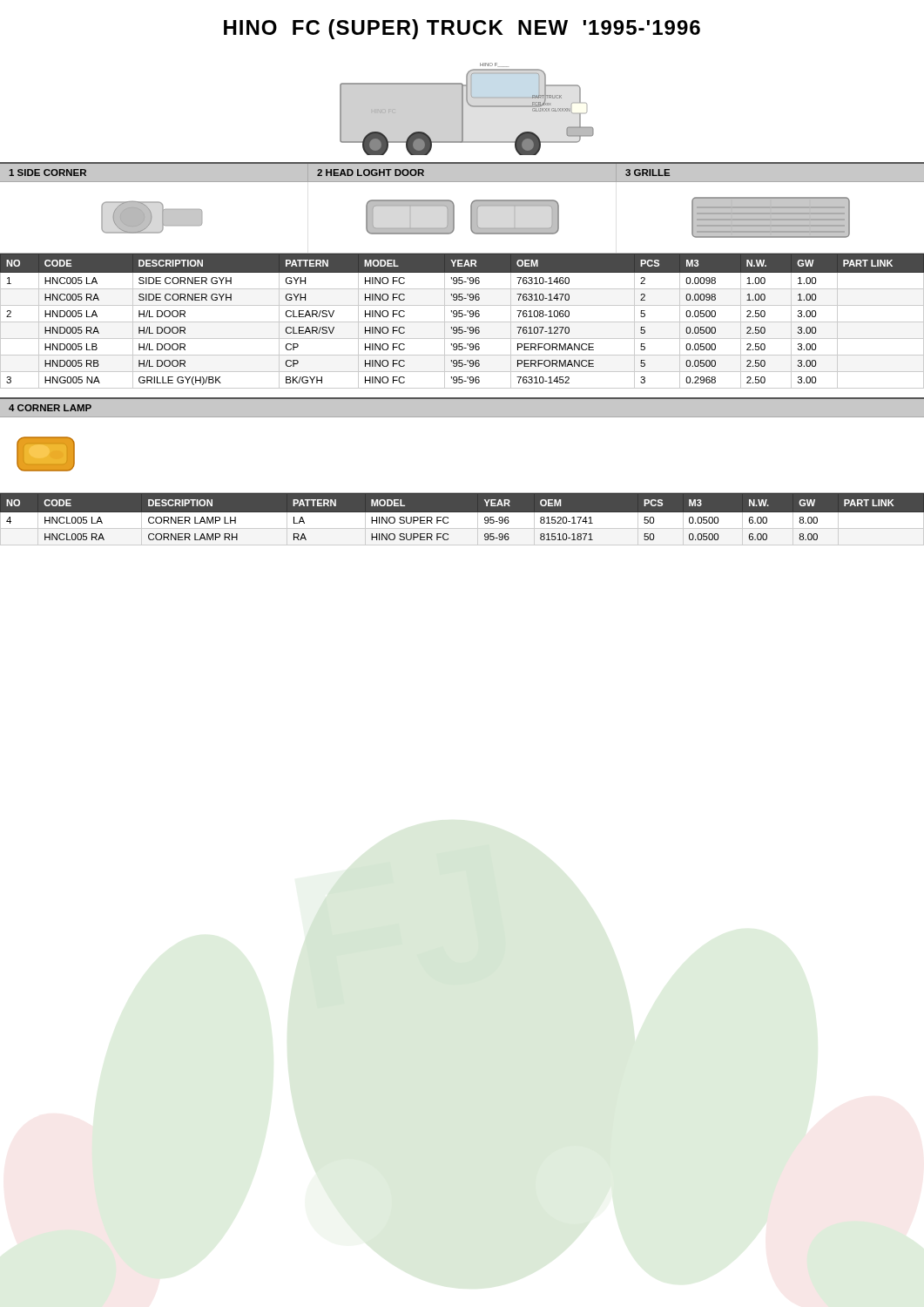Navigate to the passage starting "4 CORNER LAMP"

[x=50, y=408]
